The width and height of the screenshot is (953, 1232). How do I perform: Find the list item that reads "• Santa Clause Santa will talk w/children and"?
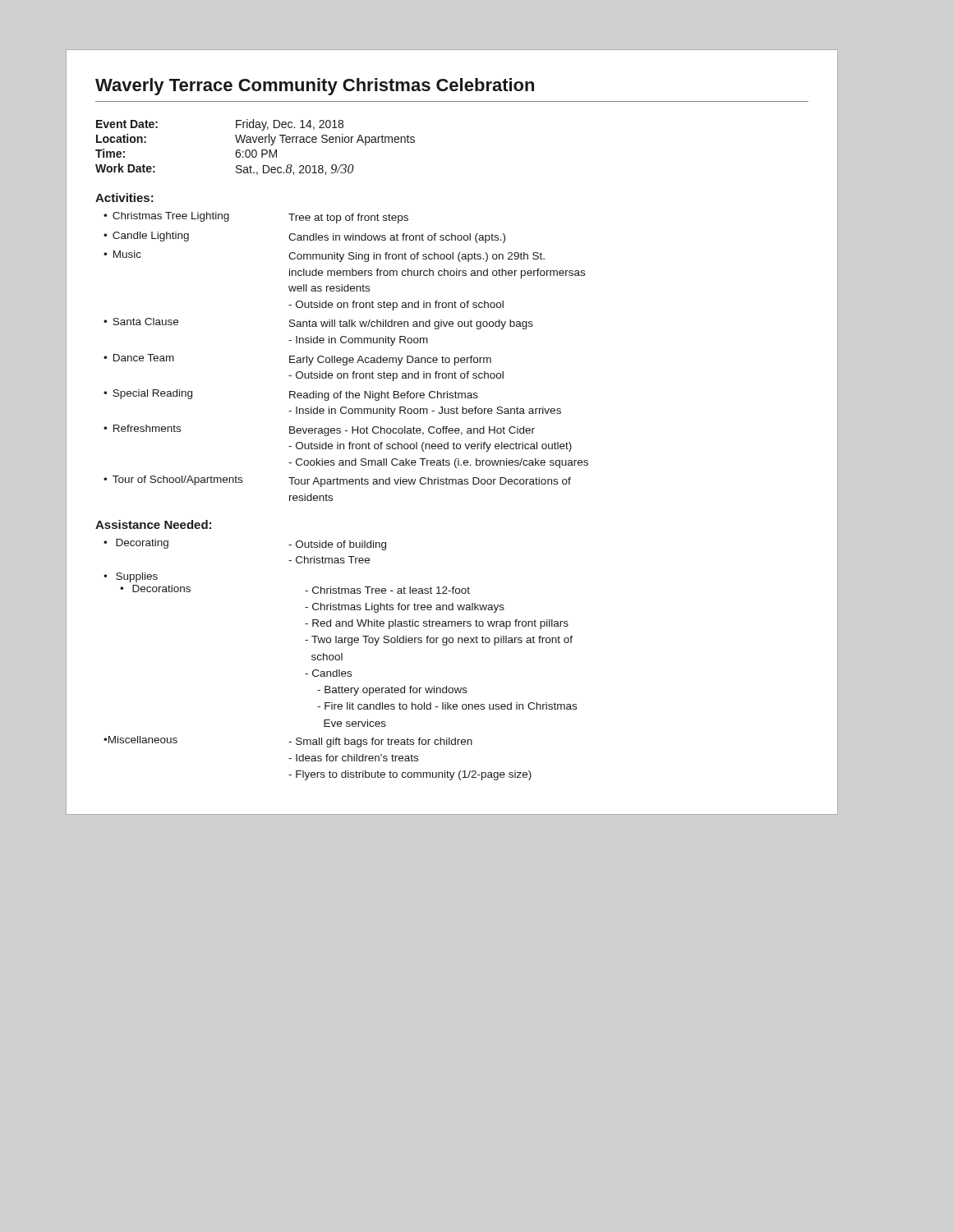tap(452, 332)
